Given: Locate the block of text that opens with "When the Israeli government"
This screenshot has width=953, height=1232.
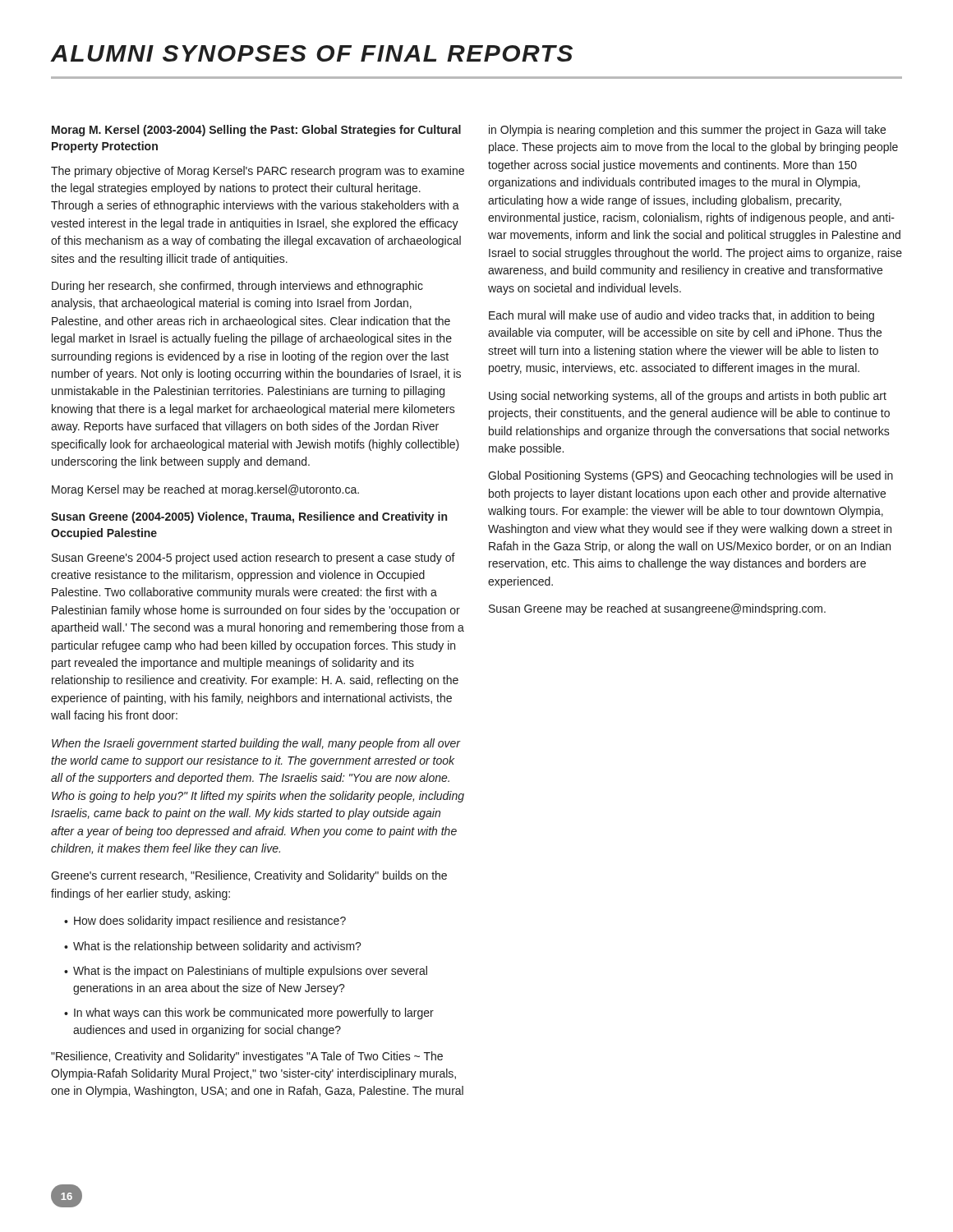Looking at the screenshot, I should click(x=258, y=796).
